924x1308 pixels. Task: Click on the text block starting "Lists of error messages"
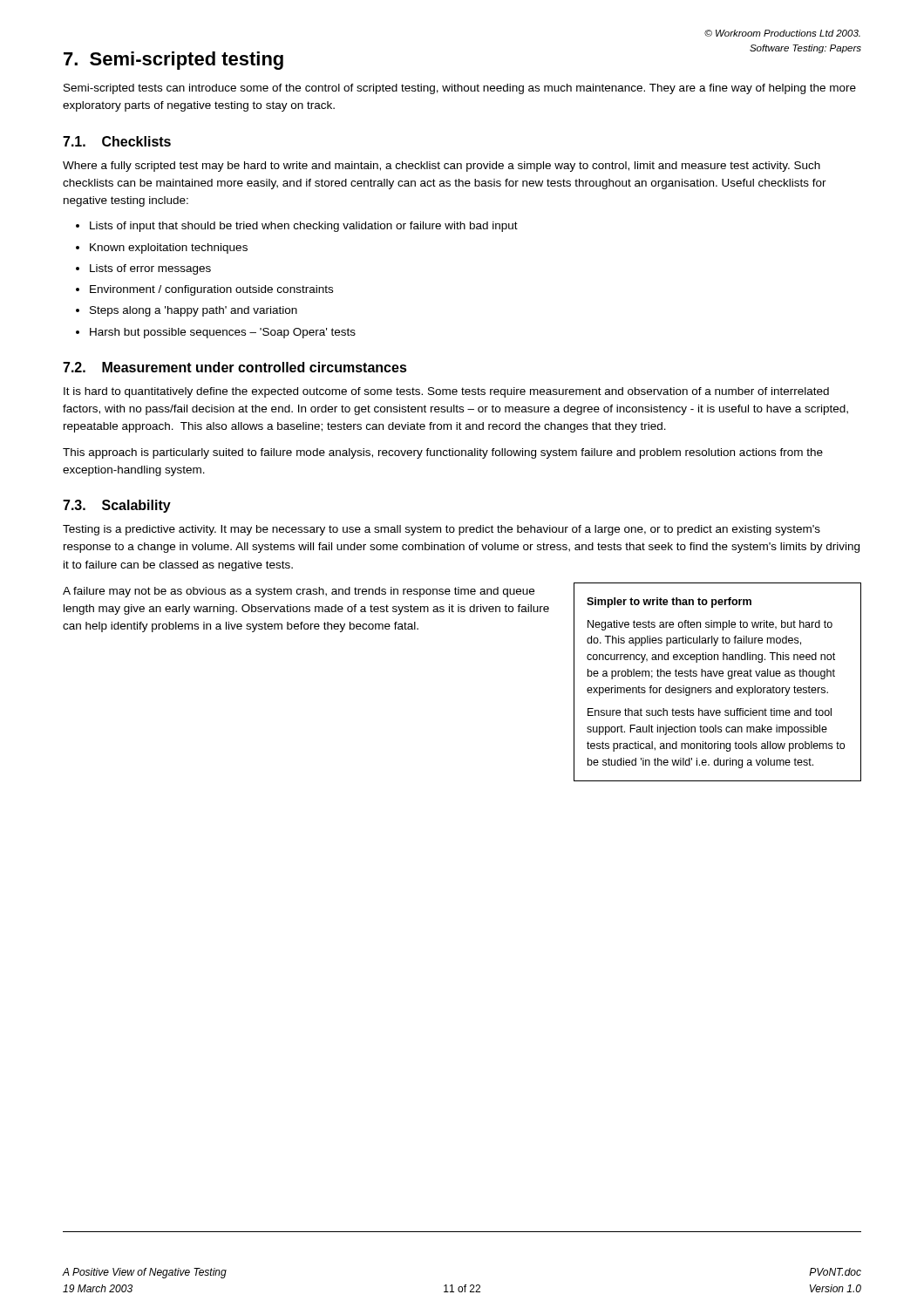tap(143, 269)
